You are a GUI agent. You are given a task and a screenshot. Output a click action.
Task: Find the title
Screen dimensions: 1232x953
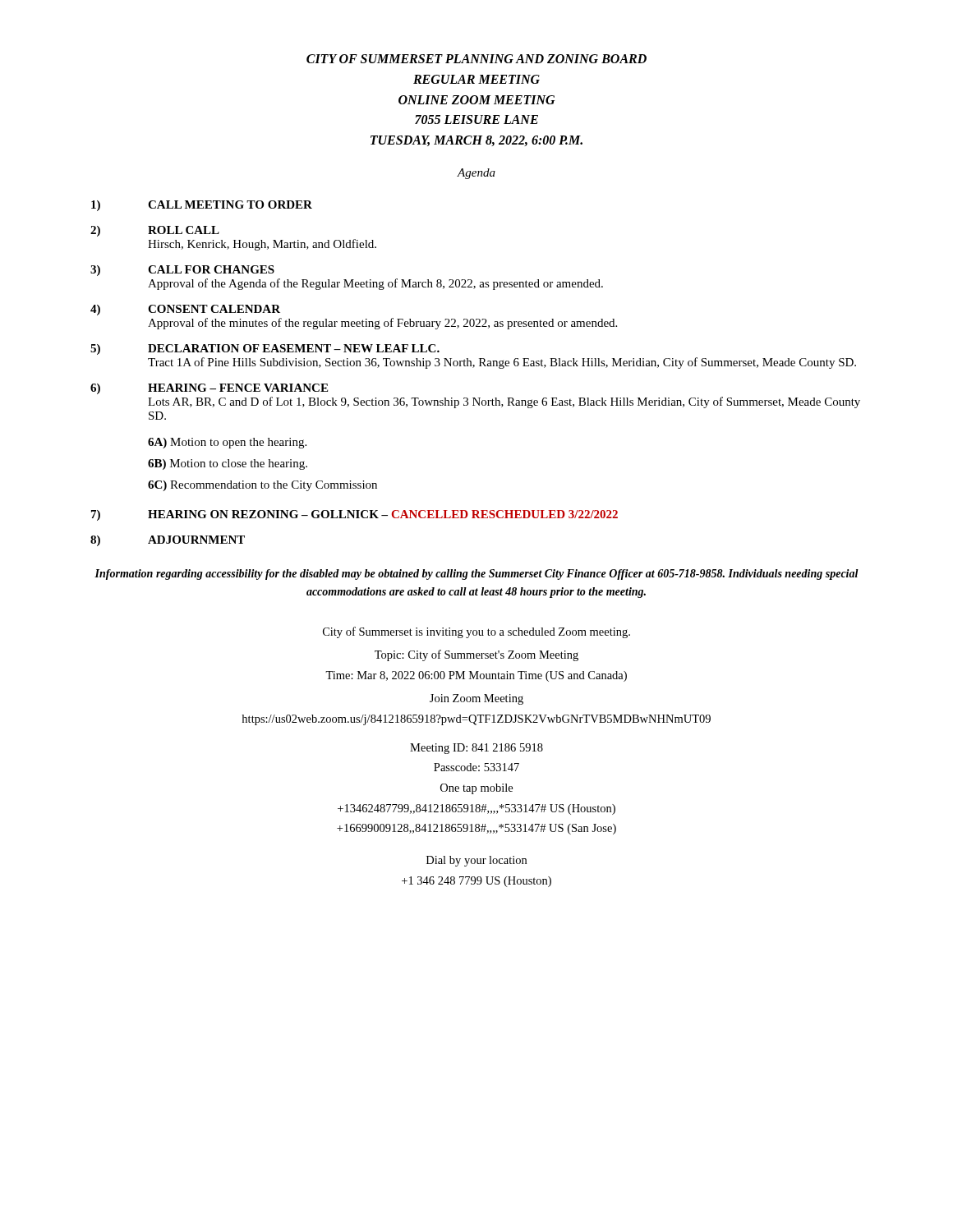pos(476,99)
